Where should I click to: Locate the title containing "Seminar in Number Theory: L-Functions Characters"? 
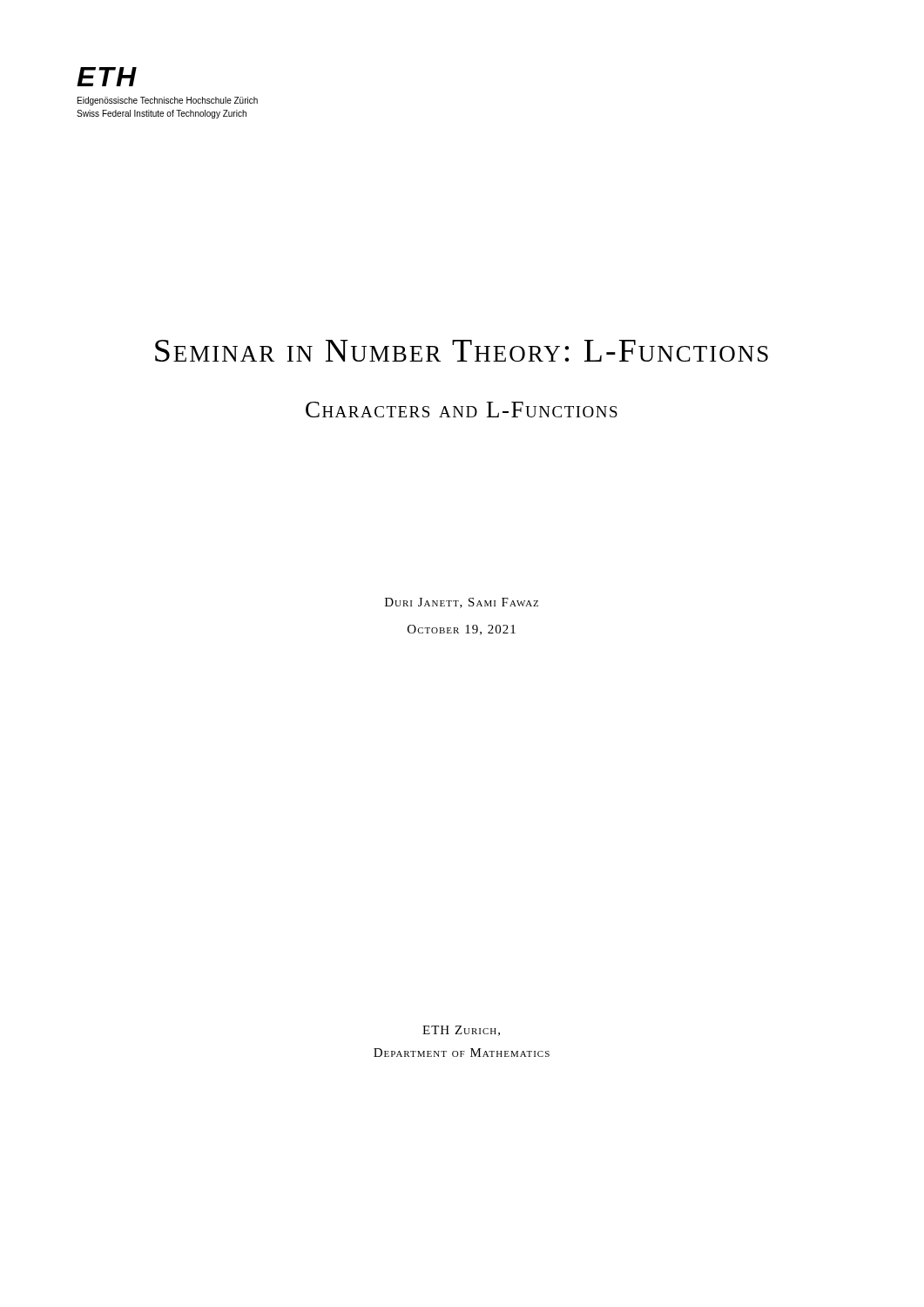pyautogui.click(x=462, y=351)
